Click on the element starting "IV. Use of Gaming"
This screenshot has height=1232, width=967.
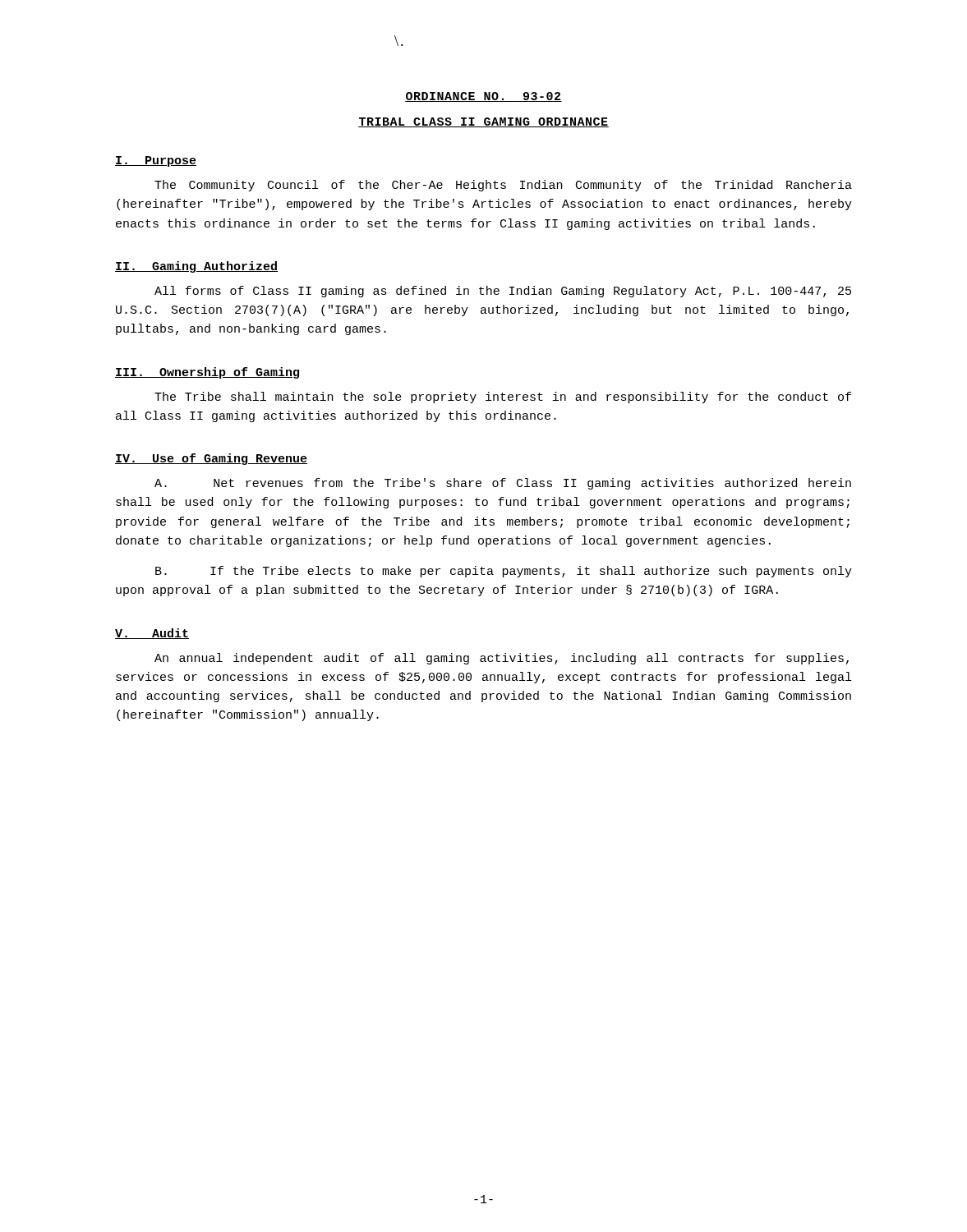(211, 460)
